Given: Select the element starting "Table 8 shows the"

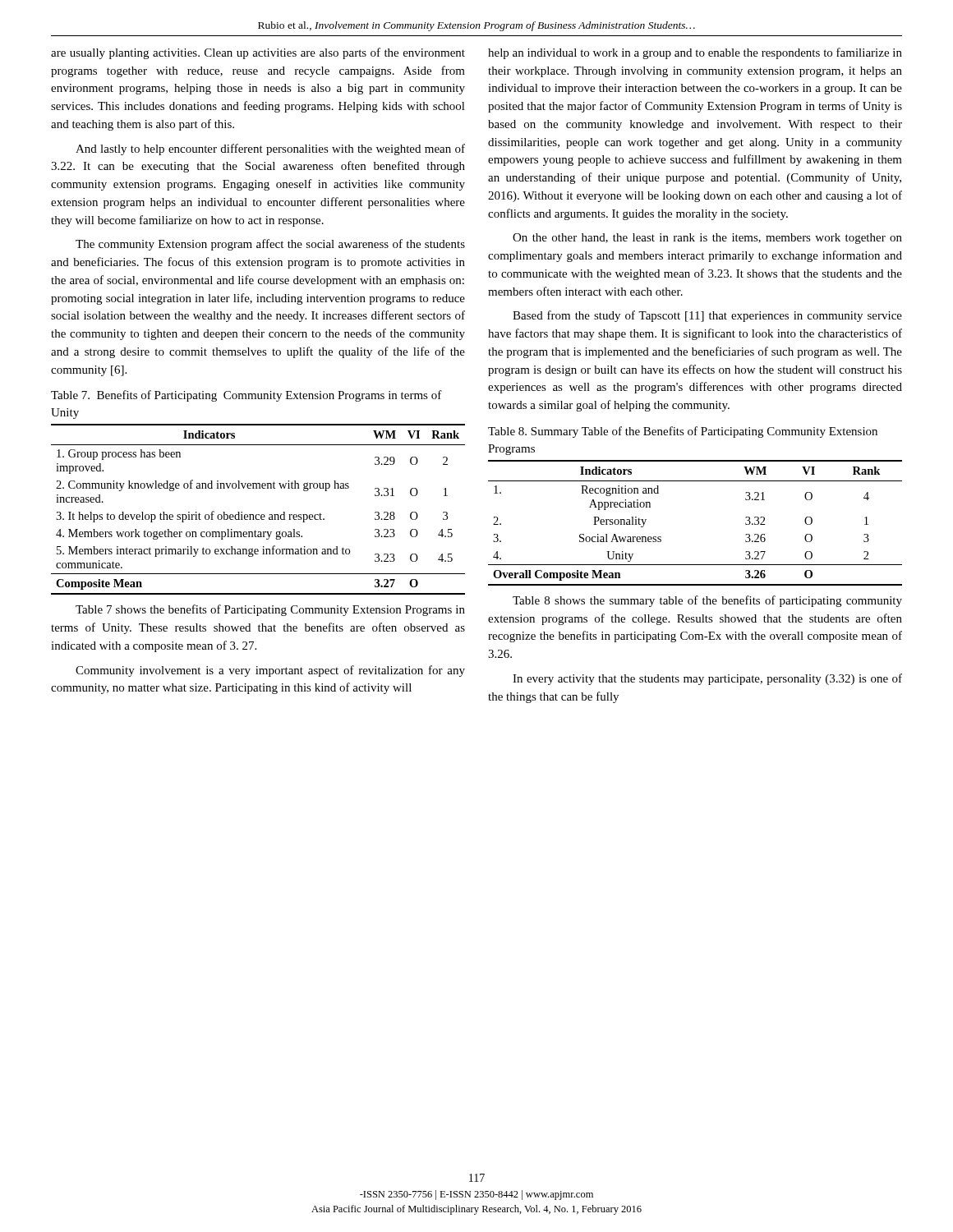Looking at the screenshot, I should click(695, 628).
